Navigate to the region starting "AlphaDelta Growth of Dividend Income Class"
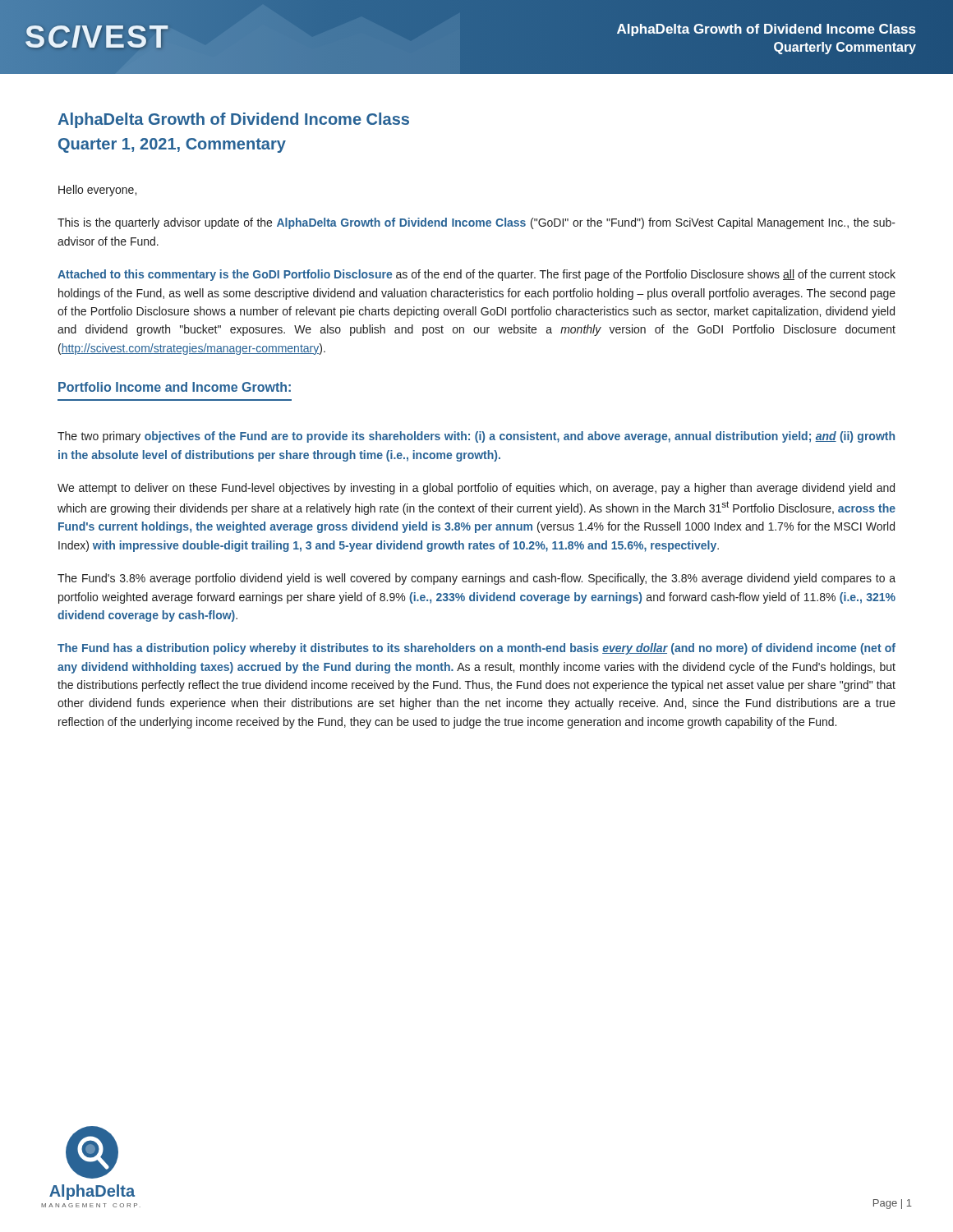The height and width of the screenshot is (1232, 953). 234,131
